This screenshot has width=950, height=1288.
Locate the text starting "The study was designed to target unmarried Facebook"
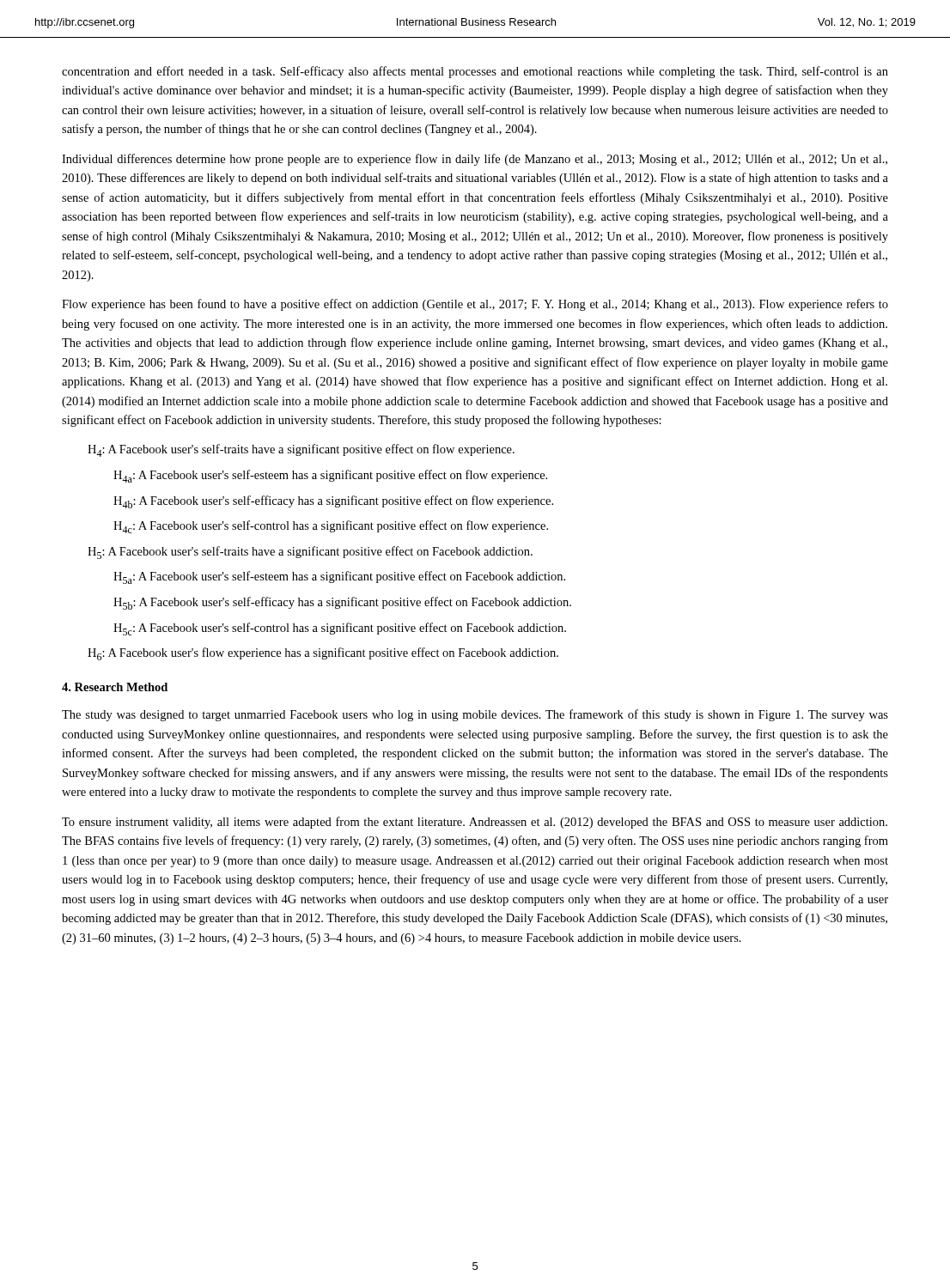[x=475, y=754]
